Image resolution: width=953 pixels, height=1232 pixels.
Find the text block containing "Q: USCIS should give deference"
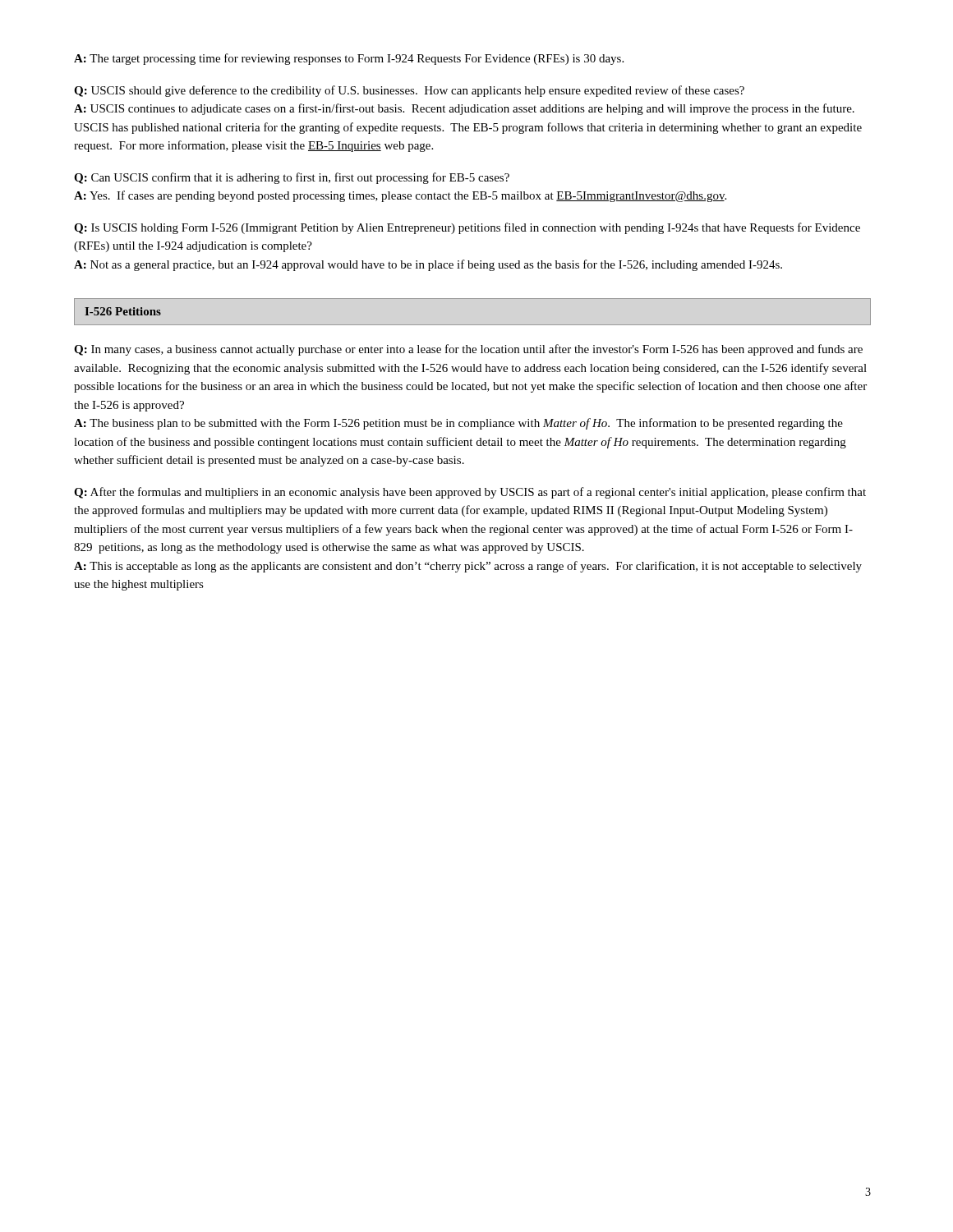pyautogui.click(x=468, y=118)
